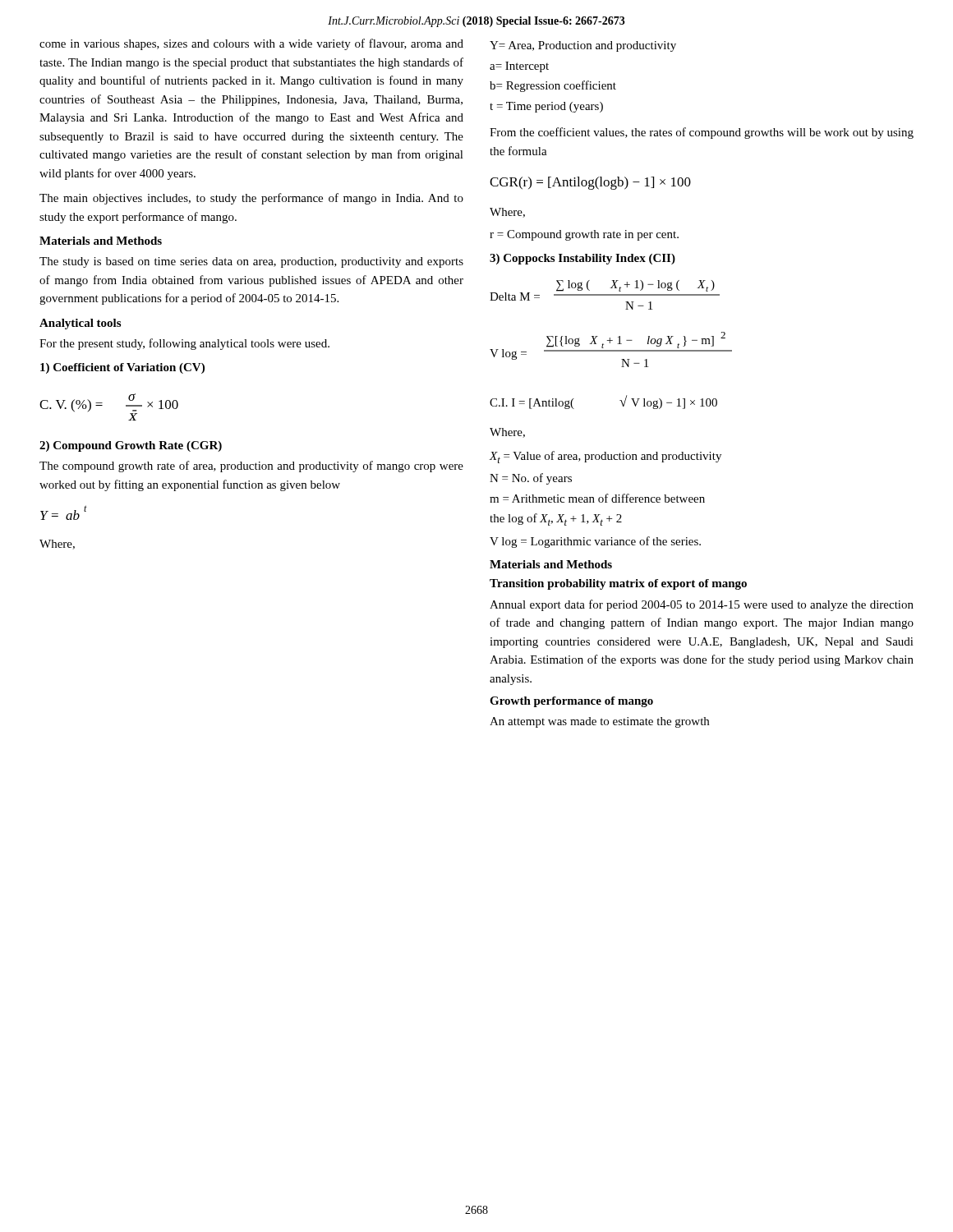Image resolution: width=953 pixels, height=1232 pixels.
Task: Click on the section header with the text "Analytical tools"
Action: click(x=80, y=322)
